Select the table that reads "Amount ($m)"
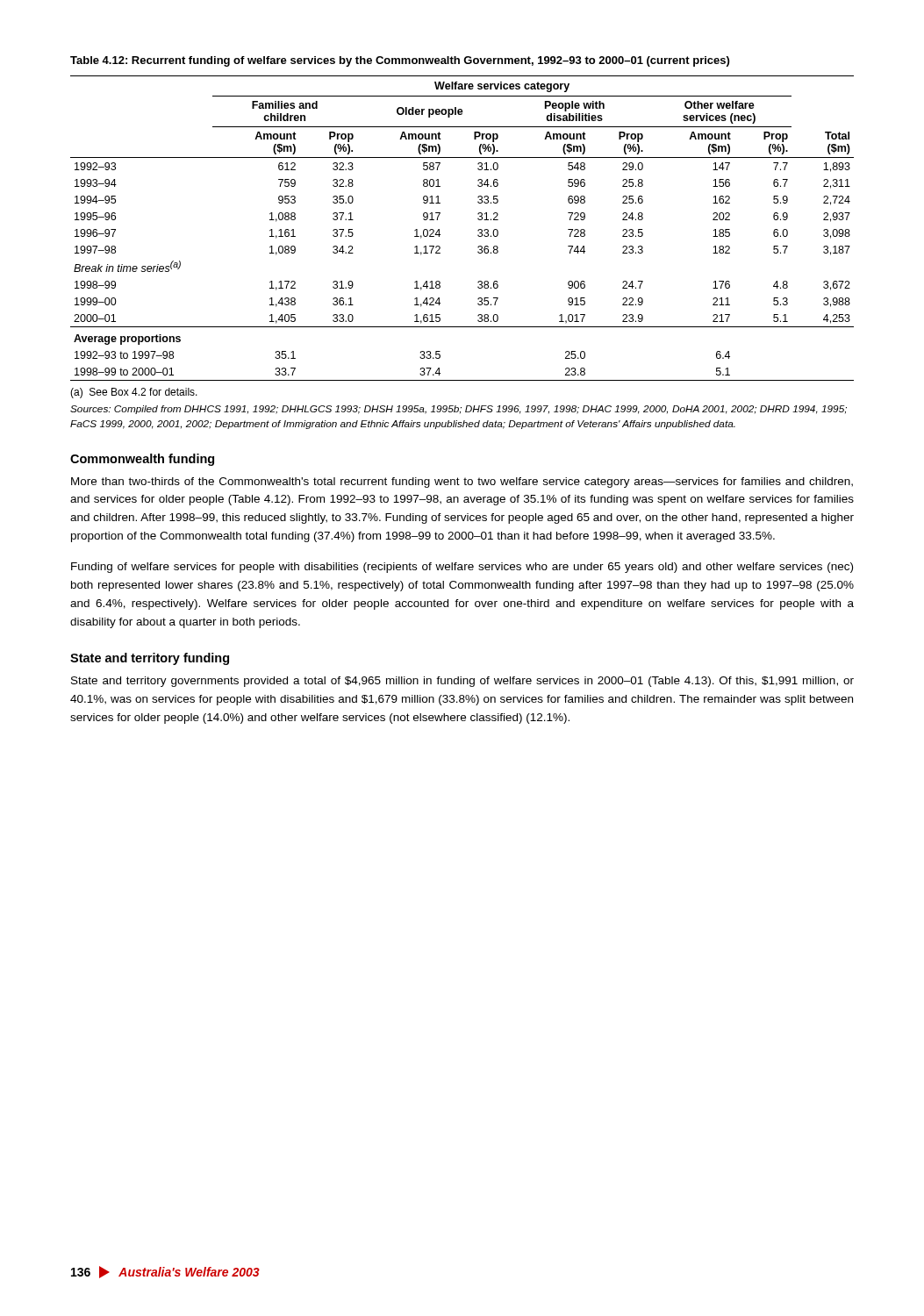Screen dimensions: 1316x924 (x=462, y=228)
